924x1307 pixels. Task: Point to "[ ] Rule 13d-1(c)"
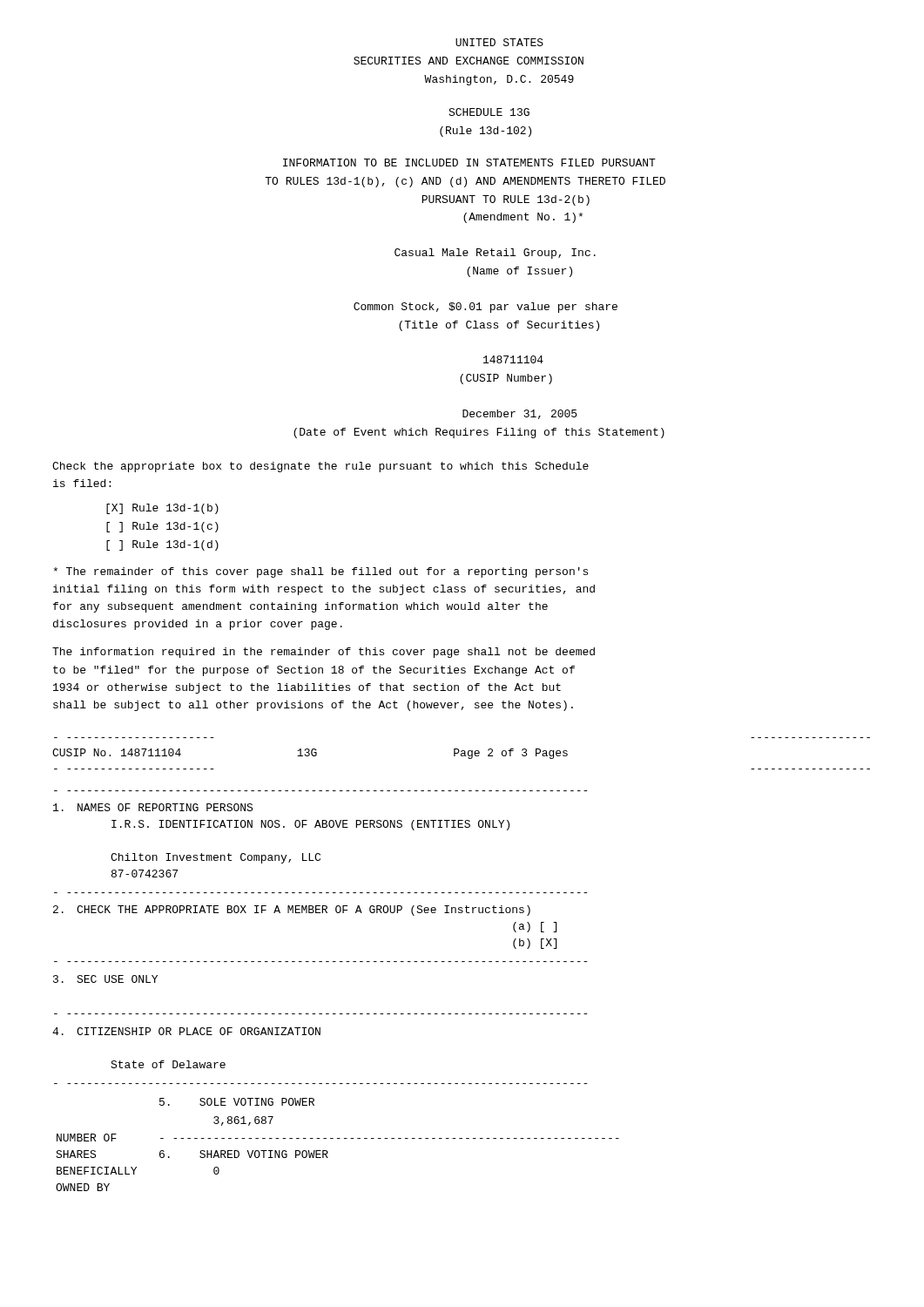162,527
